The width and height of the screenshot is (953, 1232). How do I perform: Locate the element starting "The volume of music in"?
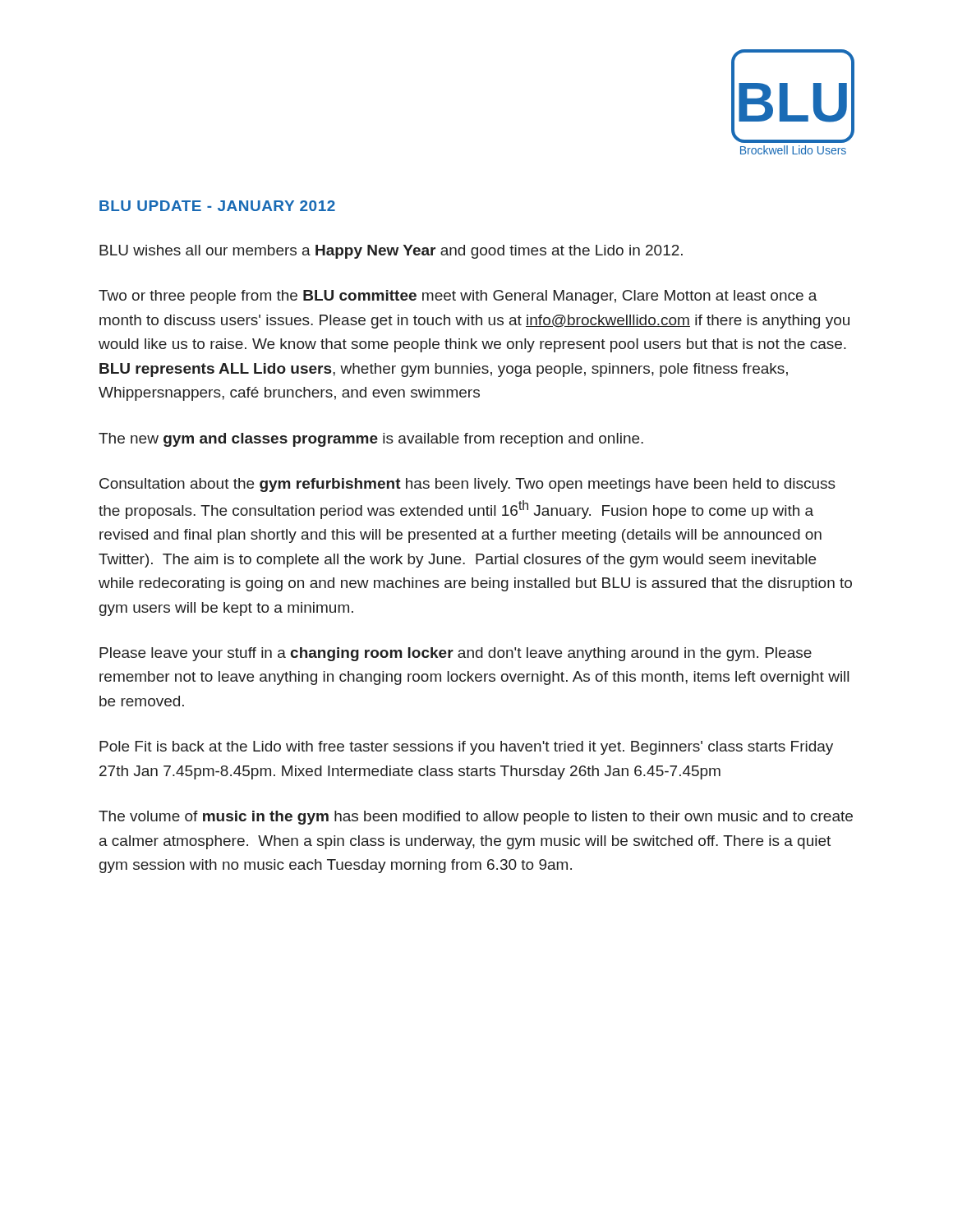(476, 840)
